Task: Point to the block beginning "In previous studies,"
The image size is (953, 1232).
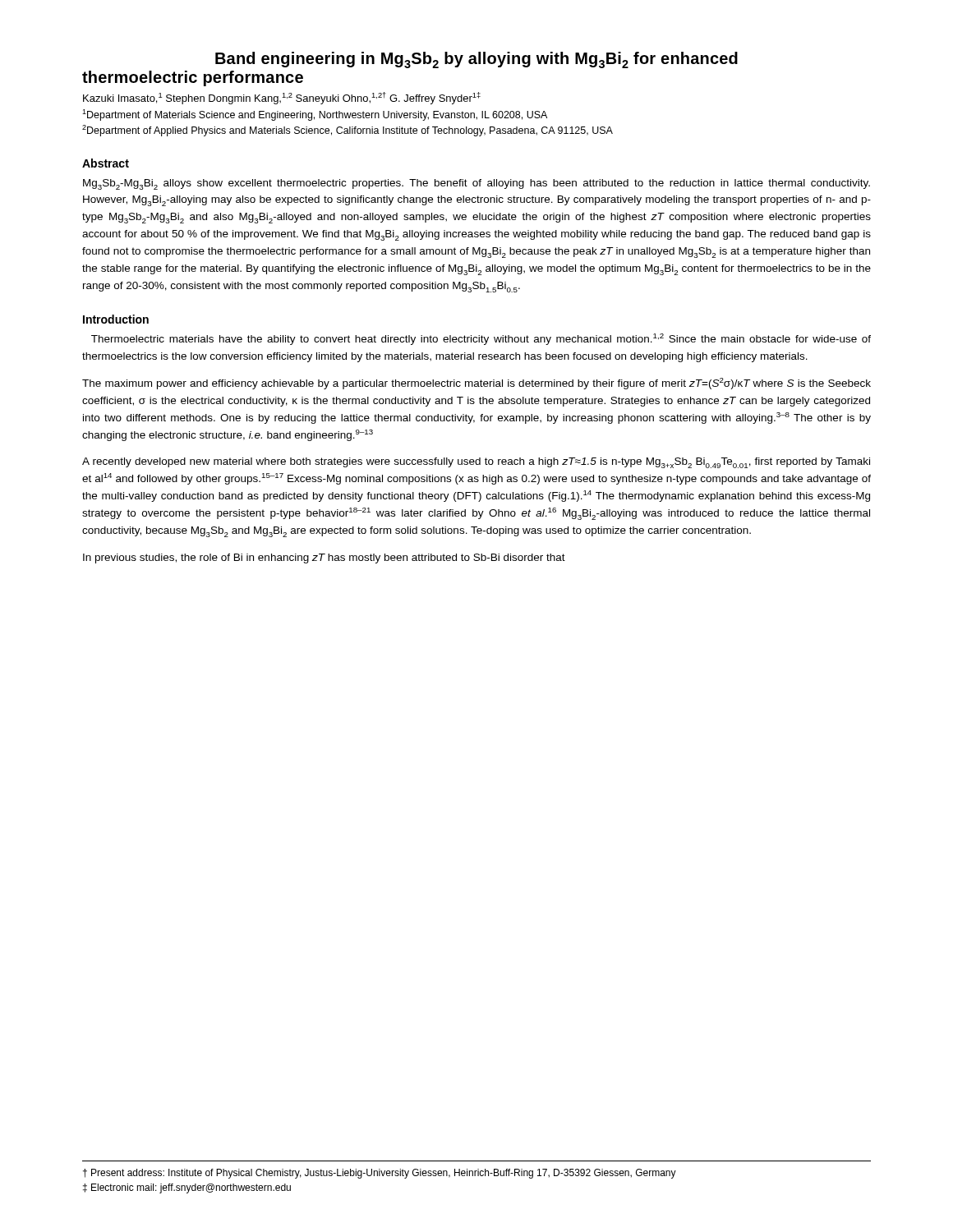Action: 323,557
